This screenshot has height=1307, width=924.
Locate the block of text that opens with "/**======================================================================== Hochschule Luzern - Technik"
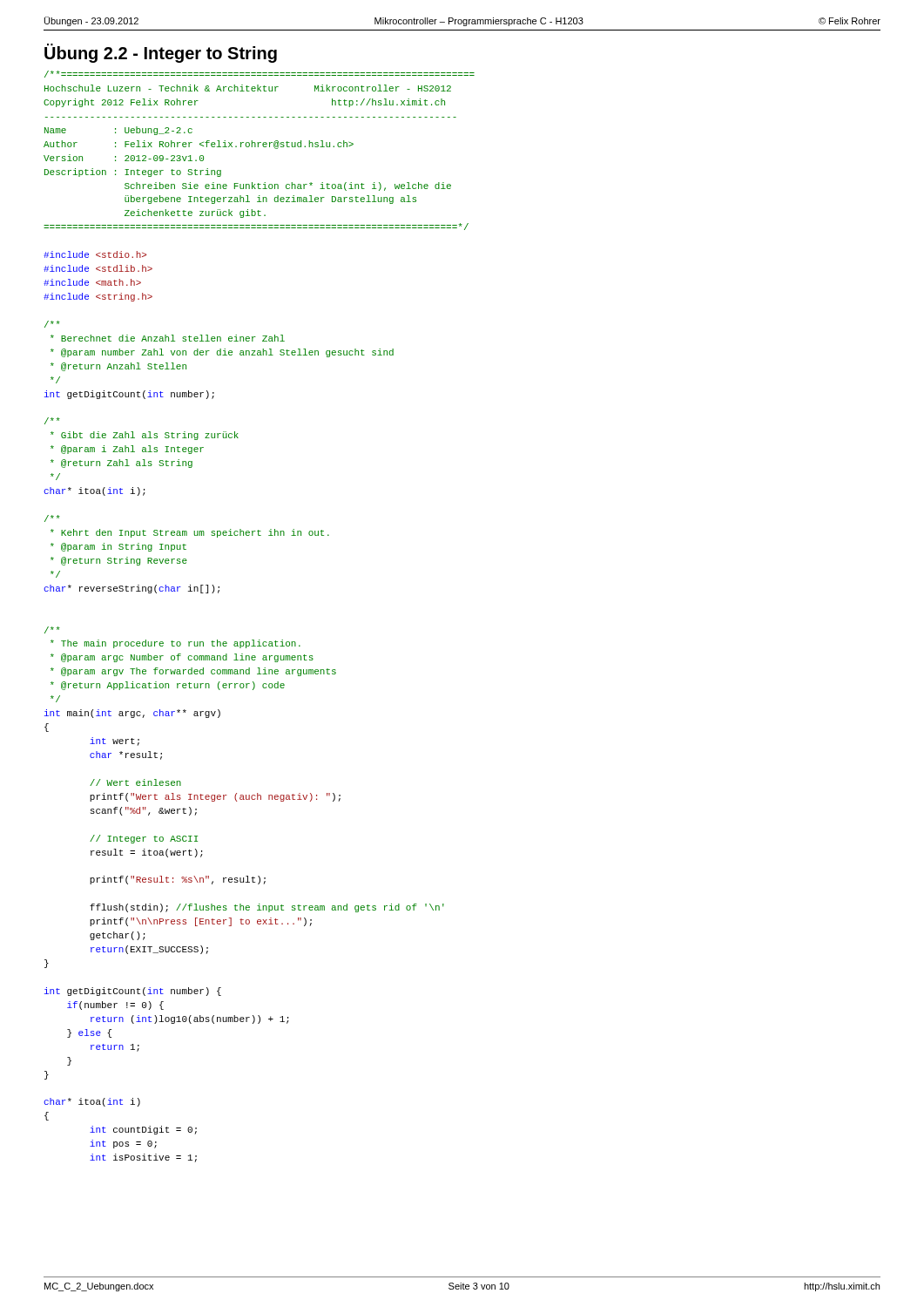tap(260, 74)
